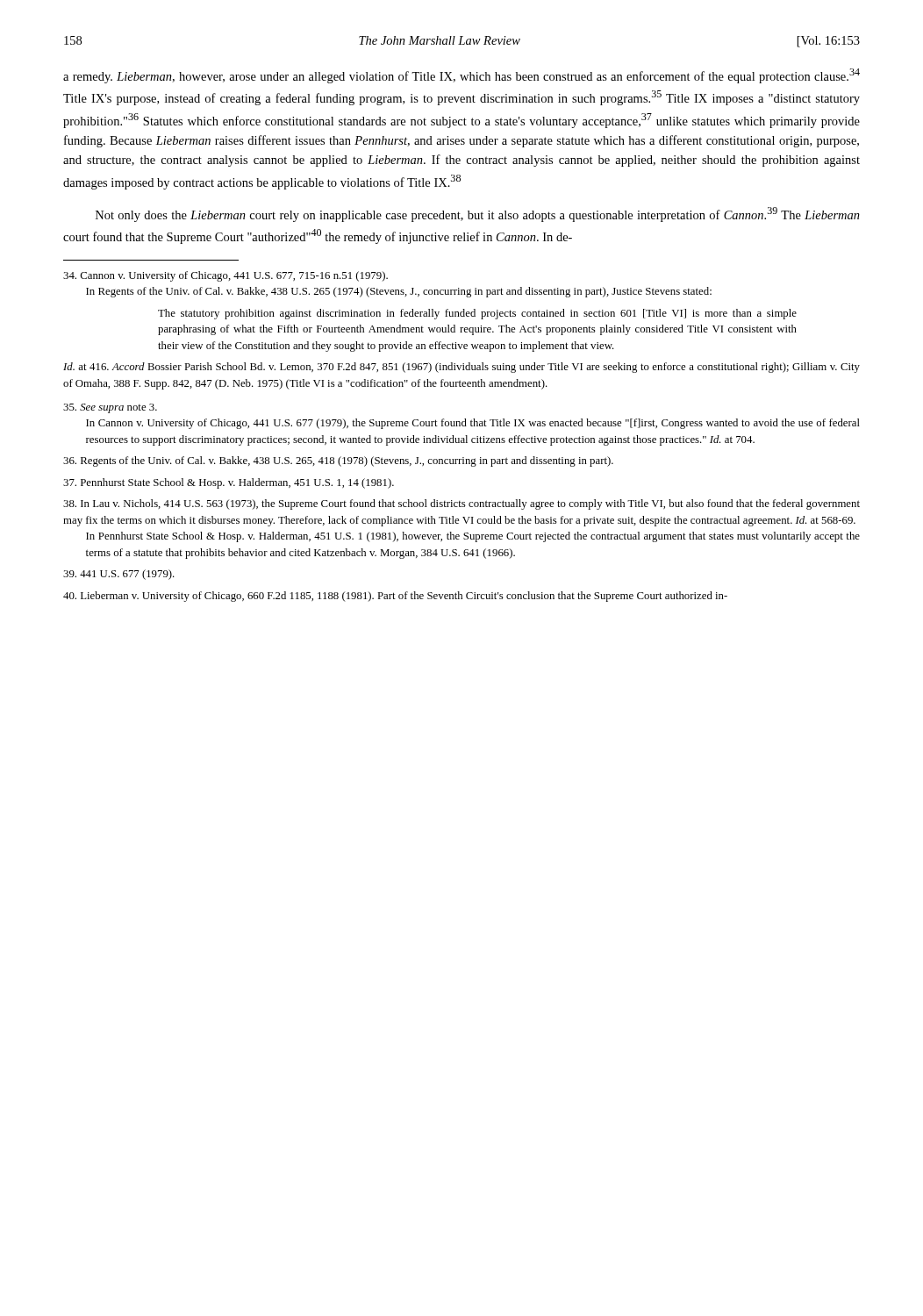Select the text block starting "Cannon v. University of"
923x1316 pixels.
[462, 285]
